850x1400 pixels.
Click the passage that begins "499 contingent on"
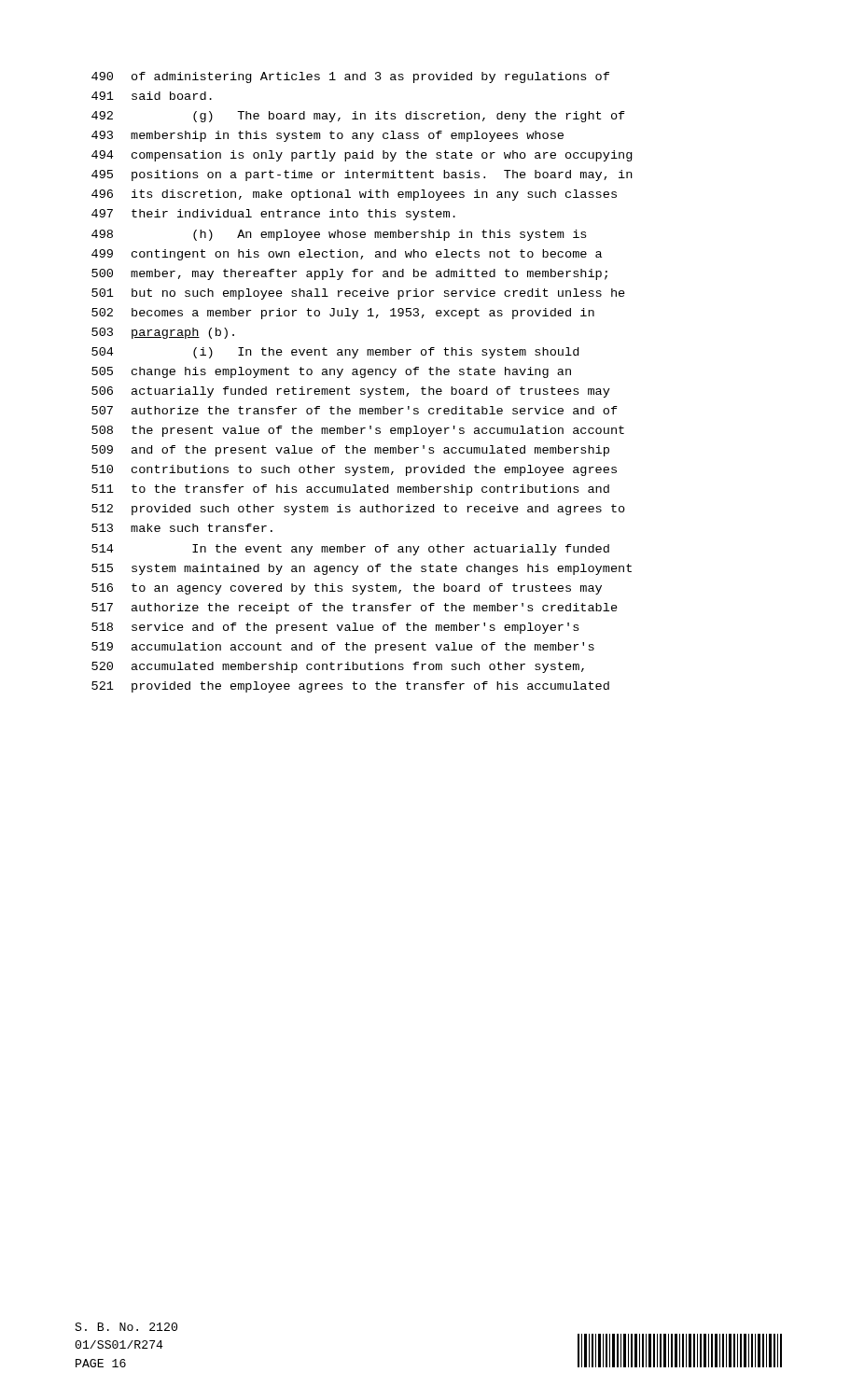coord(429,254)
